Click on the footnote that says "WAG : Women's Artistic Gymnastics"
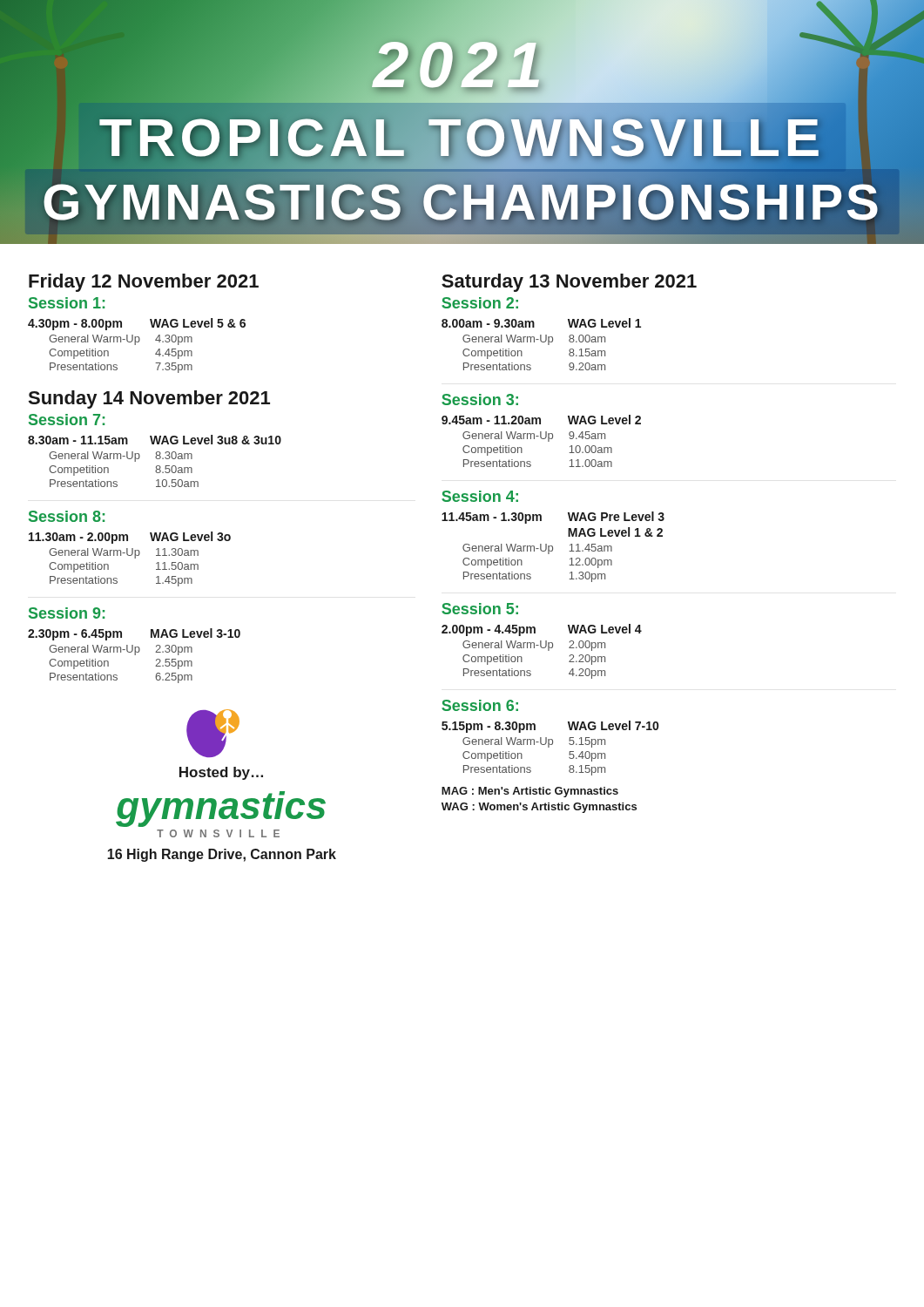Image resolution: width=924 pixels, height=1307 pixels. click(x=539, y=806)
